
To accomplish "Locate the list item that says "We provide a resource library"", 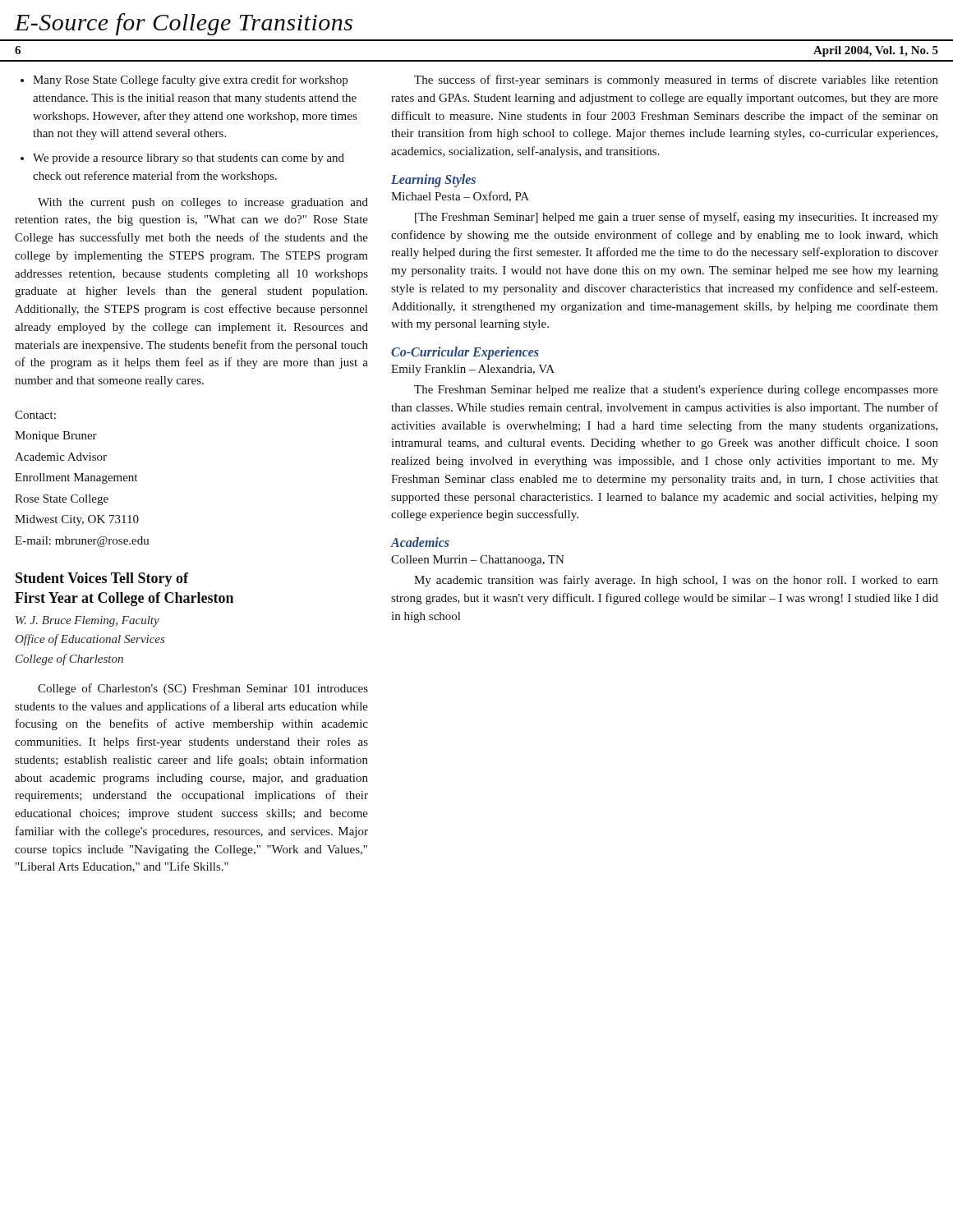I will [x=189, y=167].
